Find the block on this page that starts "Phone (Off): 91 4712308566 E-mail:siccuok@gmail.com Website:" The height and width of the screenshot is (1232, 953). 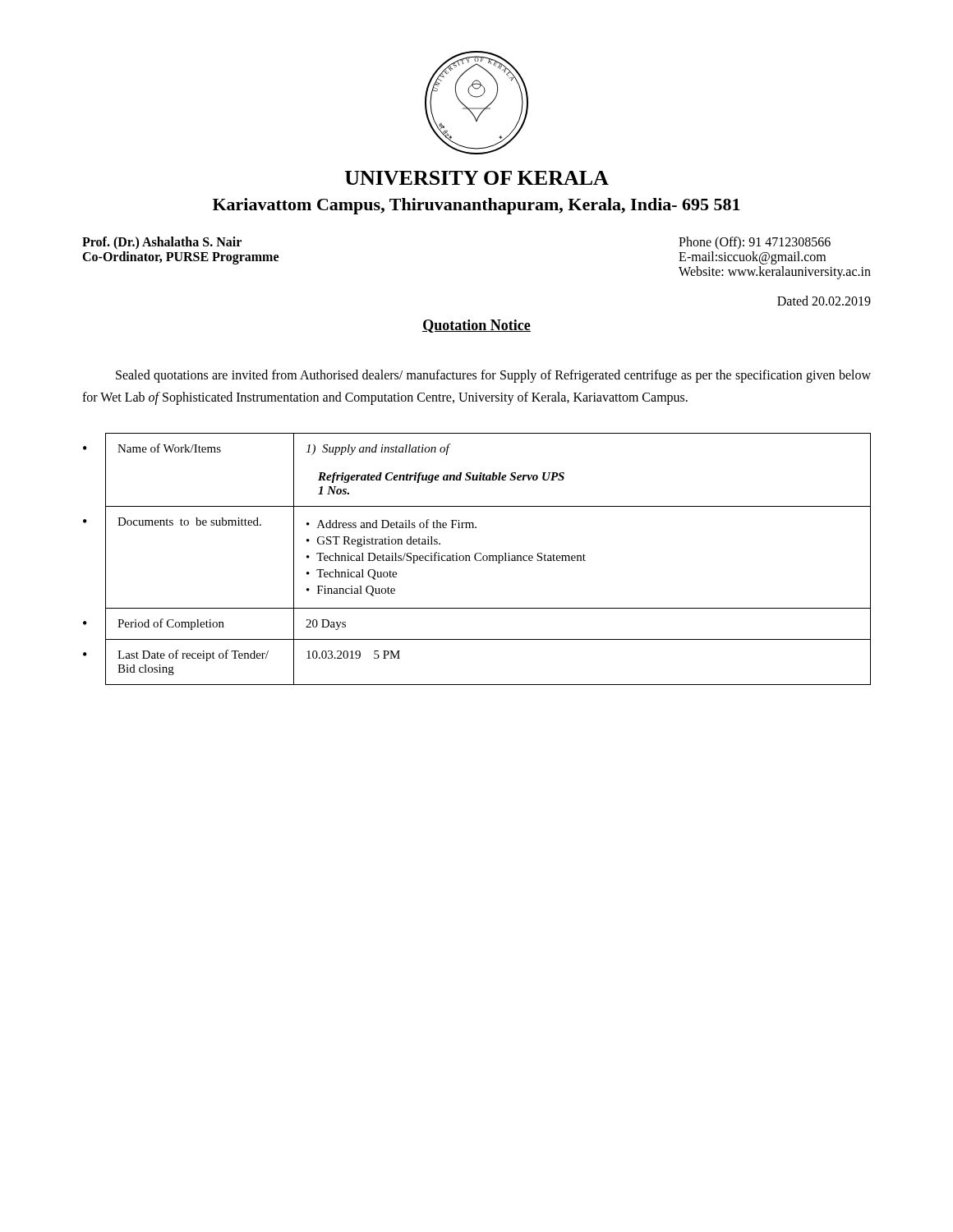[775, 257]
